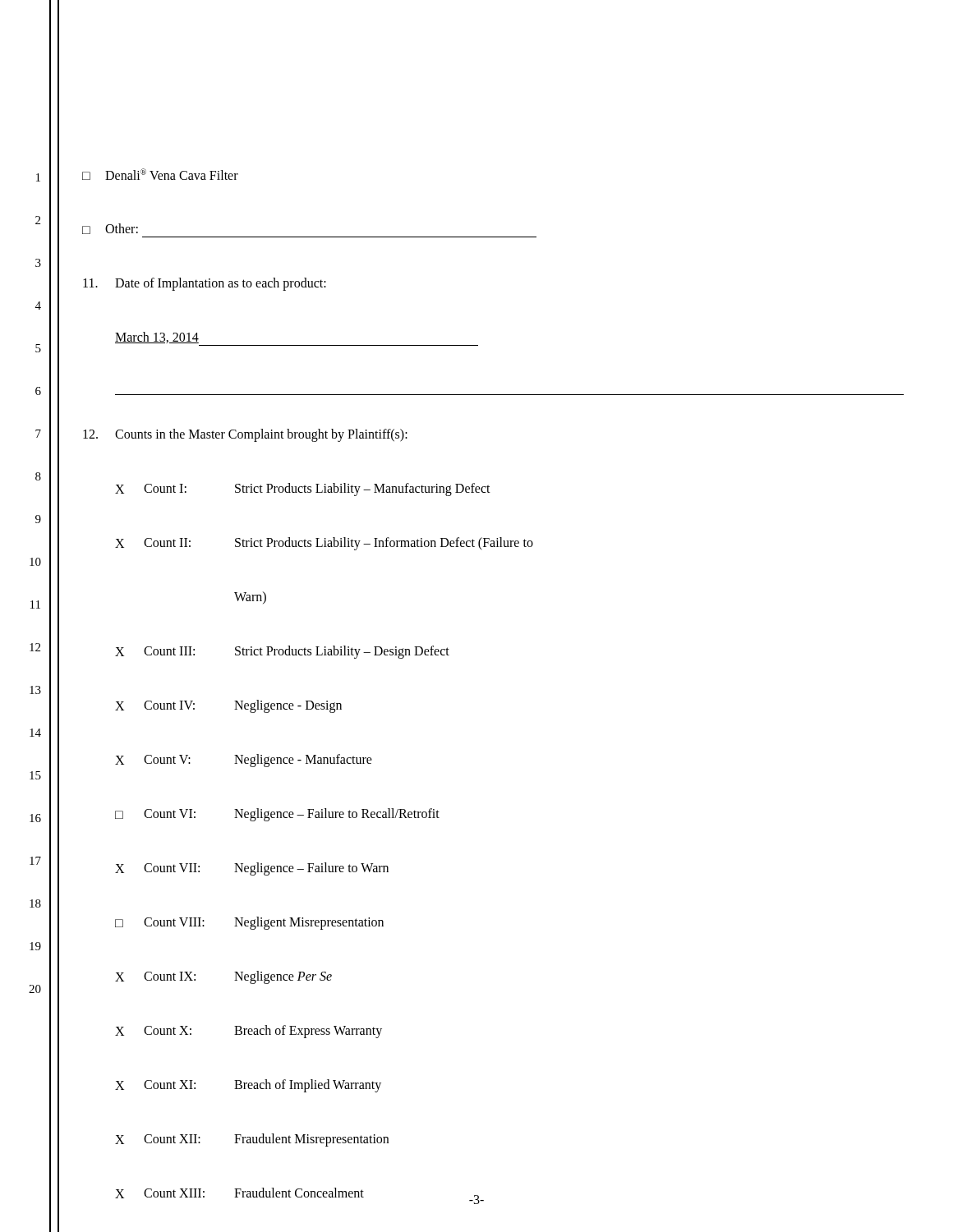Screen dimensions: 1232x953
Task: Point to the block starting "11. Date of Implantation as to each product:"
Action: 205,284
